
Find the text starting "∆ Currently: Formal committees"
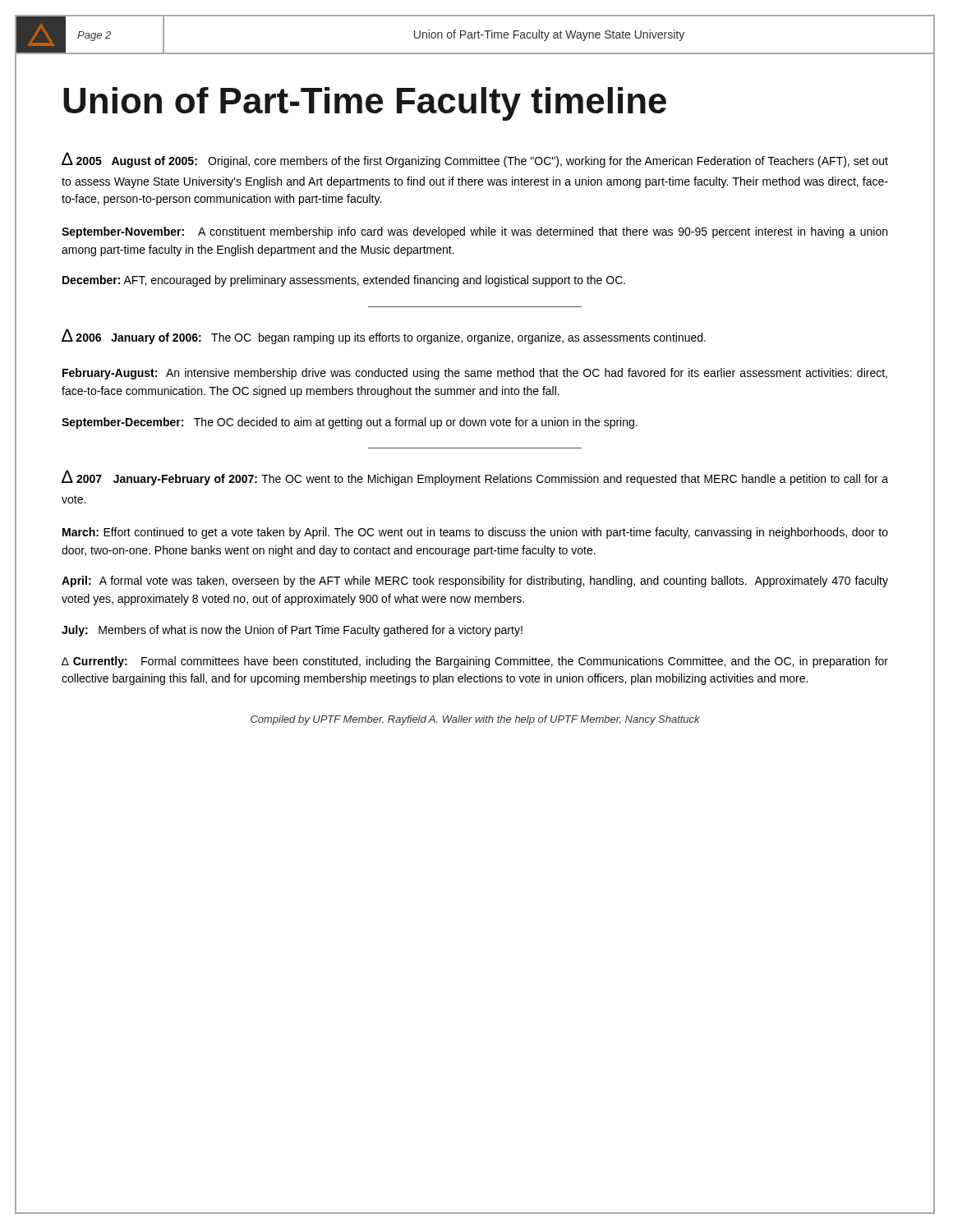[475, 670]
